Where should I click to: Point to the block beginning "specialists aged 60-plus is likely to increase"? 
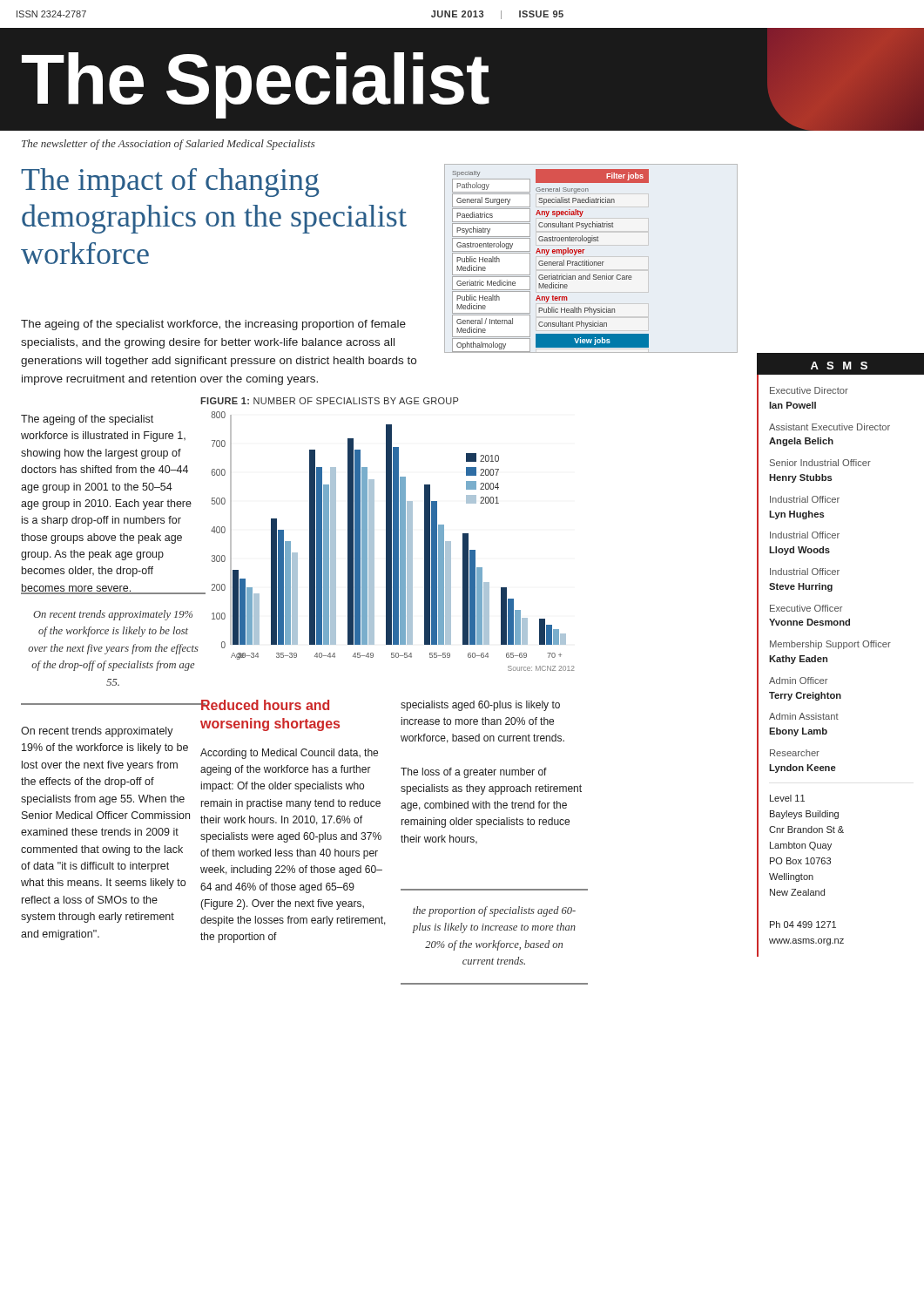[x=491, y=772]
